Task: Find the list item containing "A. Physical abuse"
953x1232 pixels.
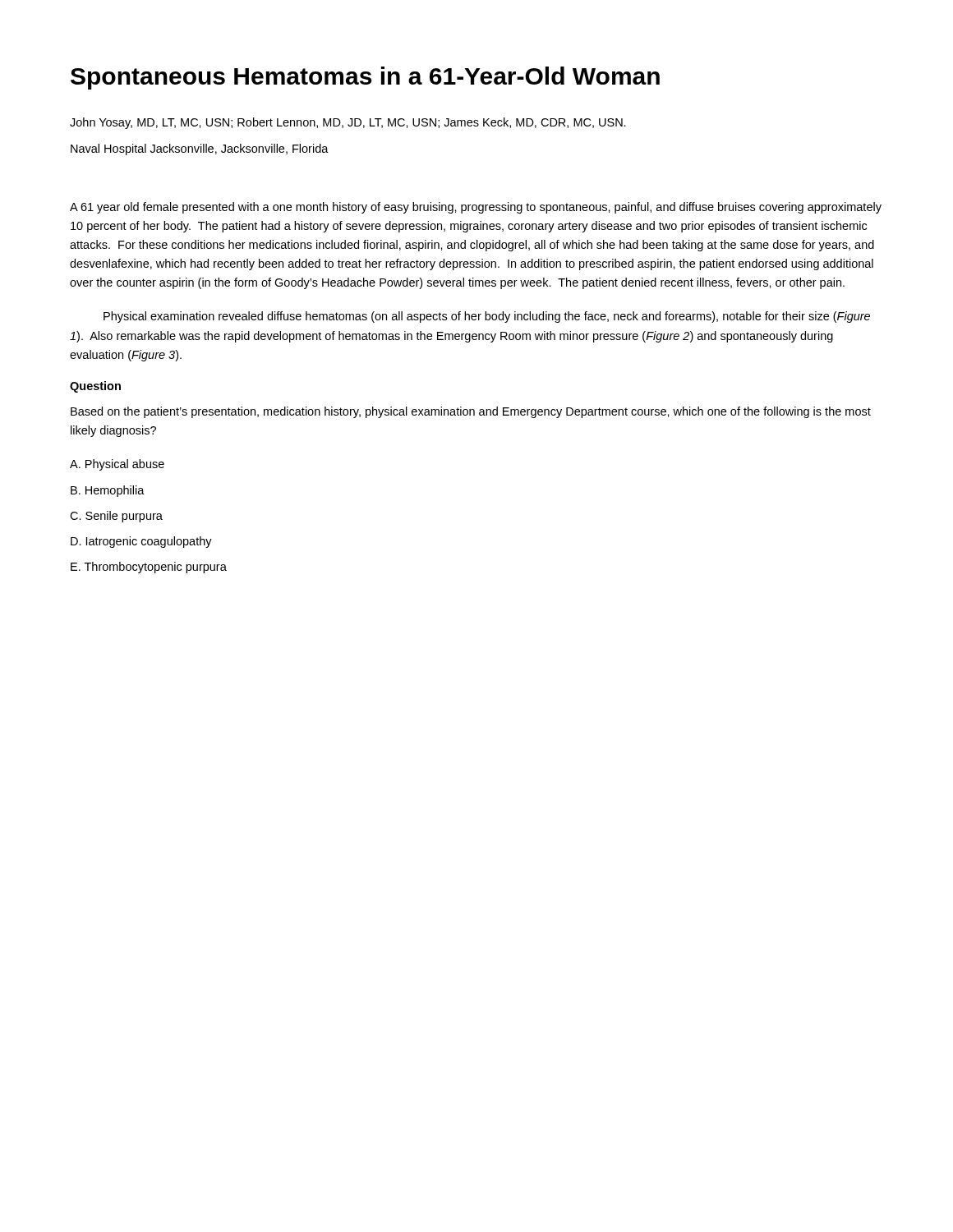Action: point(117,464)
